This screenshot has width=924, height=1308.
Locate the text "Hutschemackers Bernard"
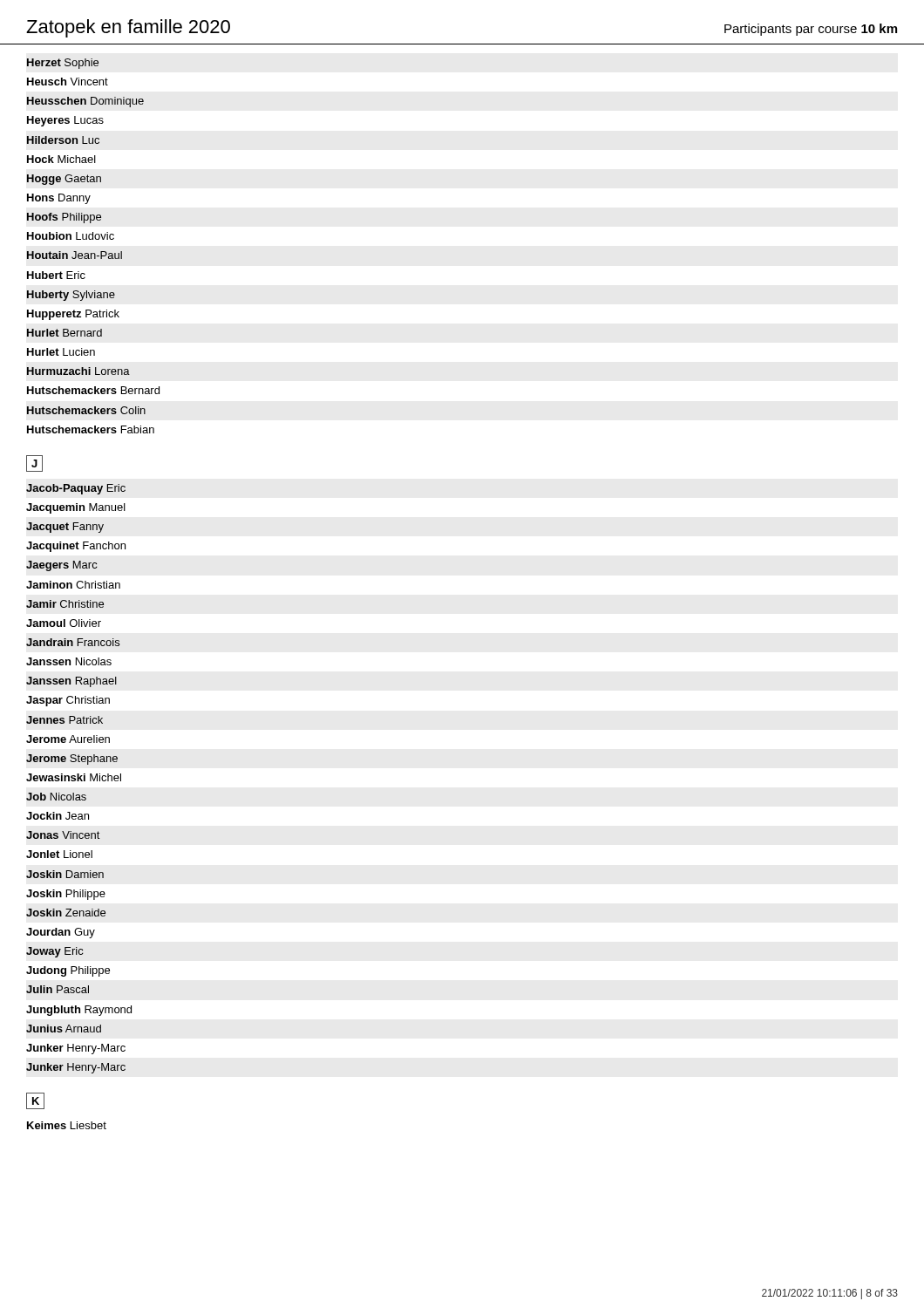93,391
